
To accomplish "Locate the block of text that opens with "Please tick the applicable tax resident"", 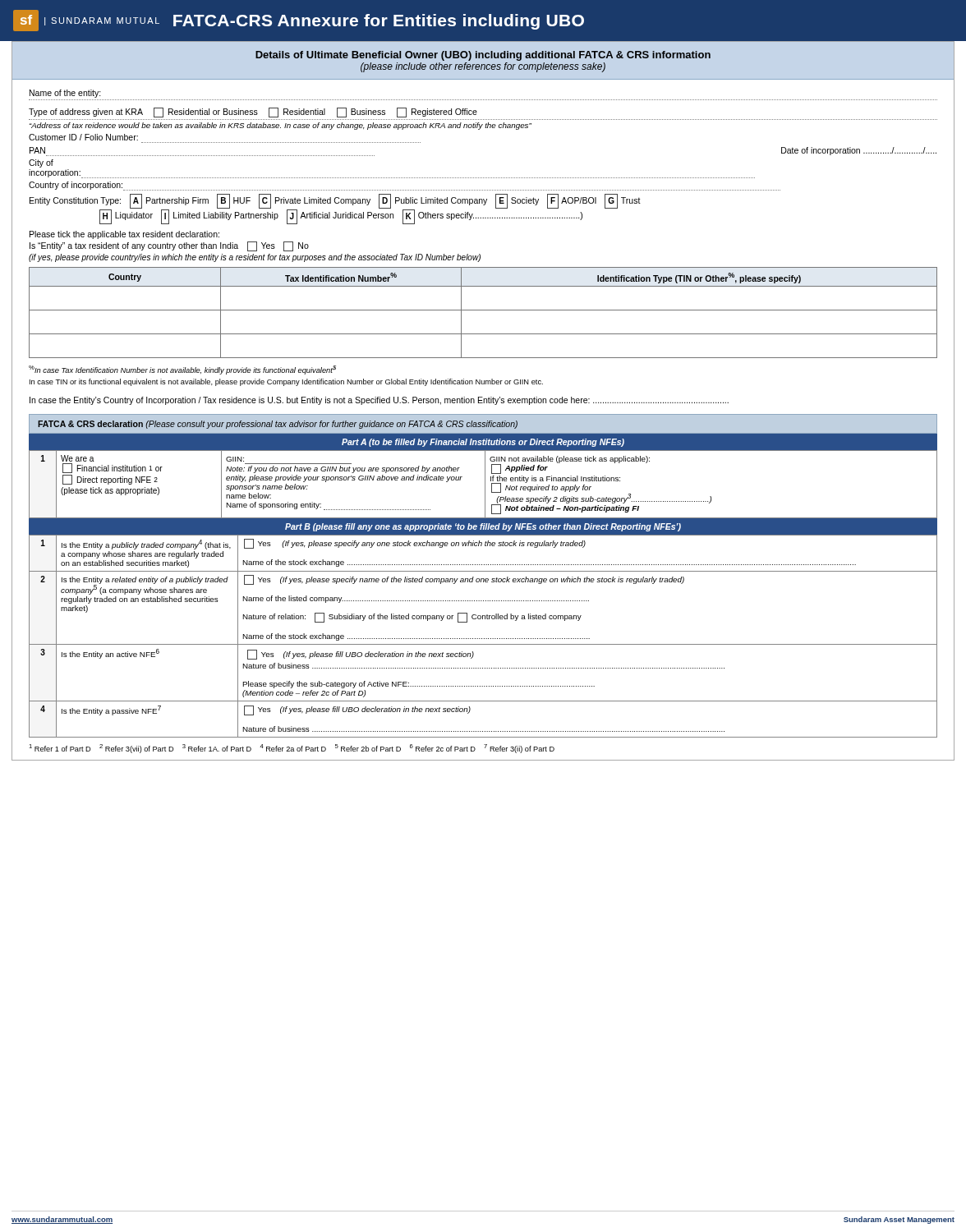I will click(124, 234).
